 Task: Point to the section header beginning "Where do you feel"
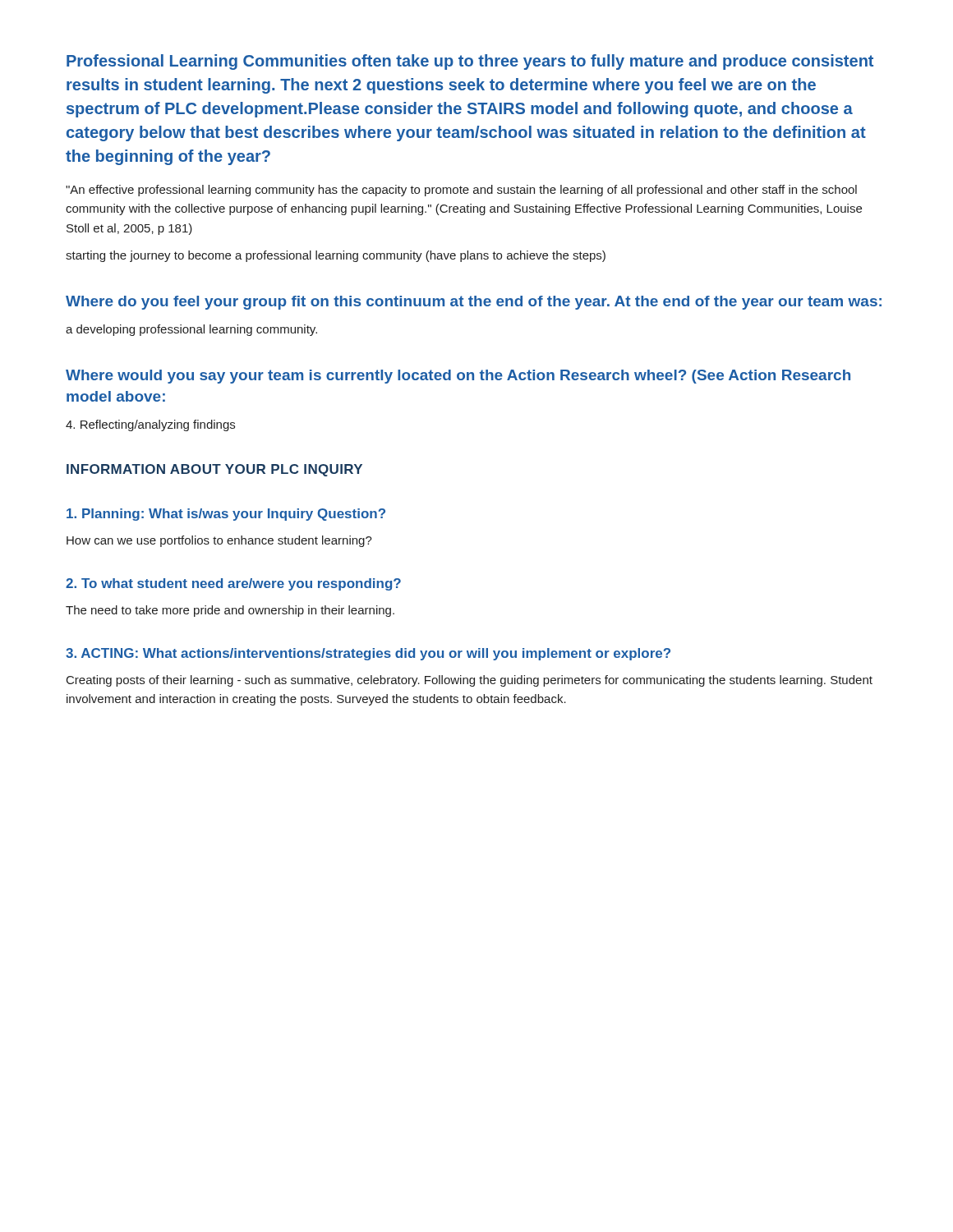point(476,302)
